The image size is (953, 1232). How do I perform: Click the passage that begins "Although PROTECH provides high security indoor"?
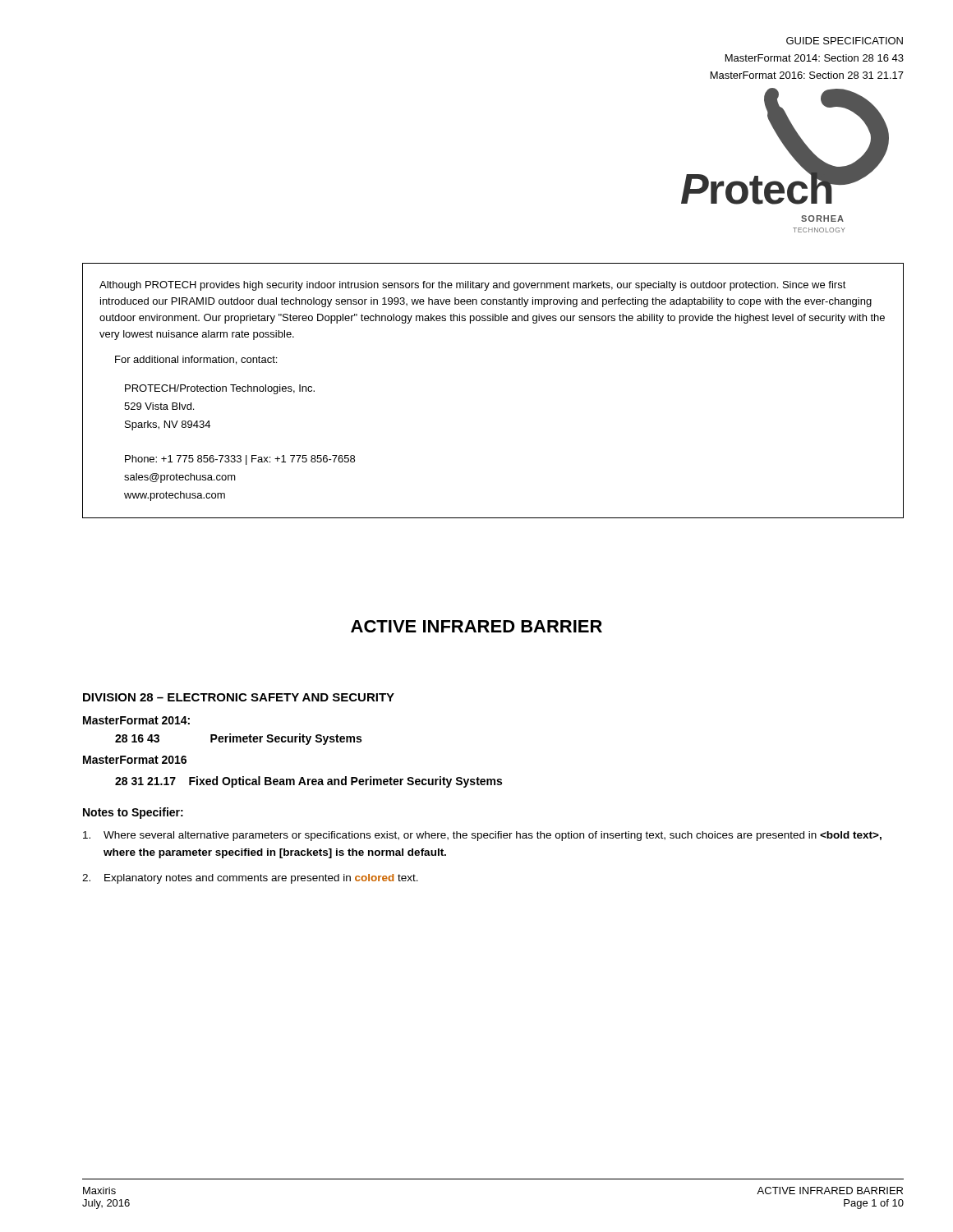click(x=473, y=286)
